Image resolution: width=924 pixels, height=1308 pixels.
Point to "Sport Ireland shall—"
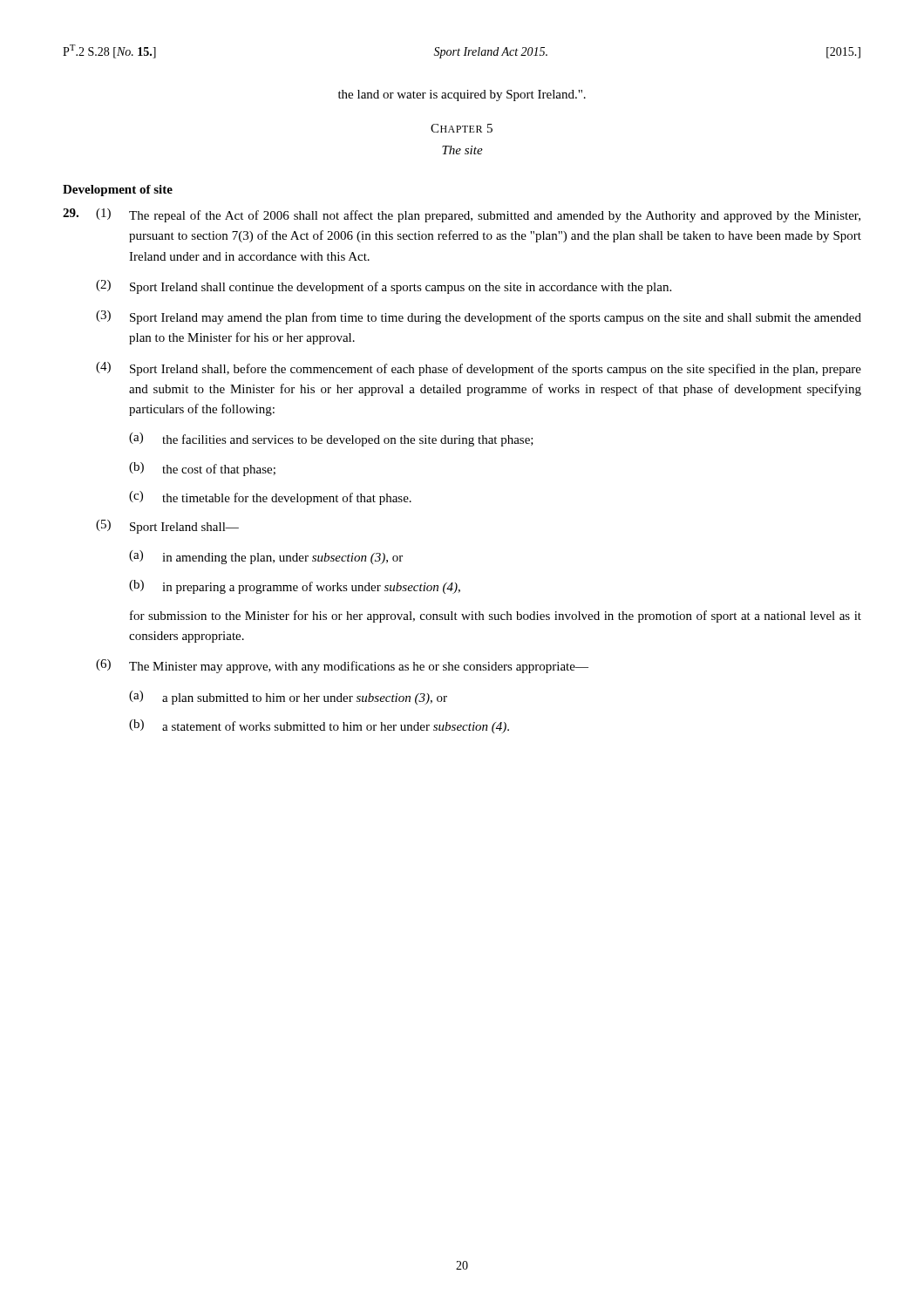click(184, 527)
